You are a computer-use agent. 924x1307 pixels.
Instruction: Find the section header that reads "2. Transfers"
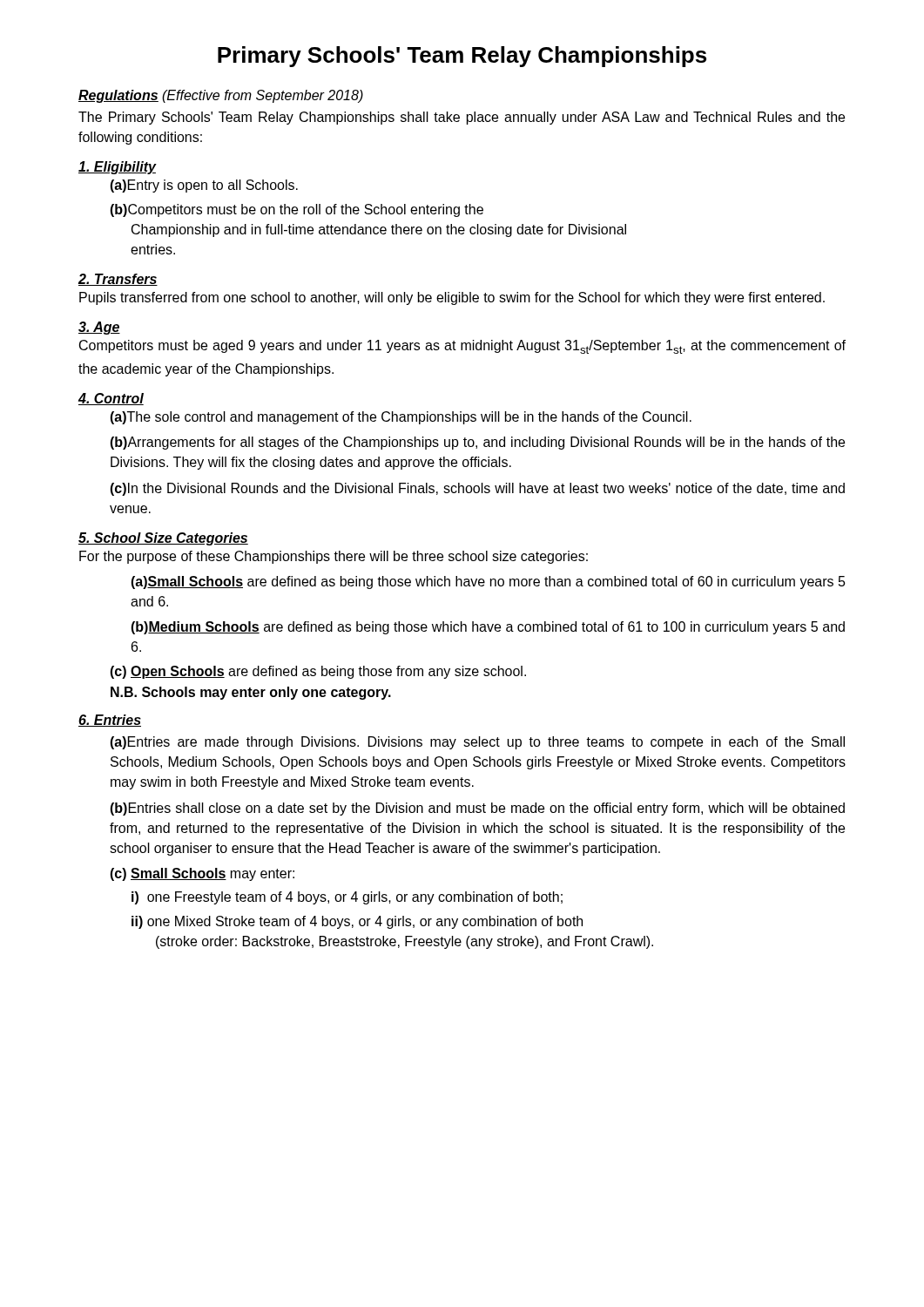click(118, 279)
